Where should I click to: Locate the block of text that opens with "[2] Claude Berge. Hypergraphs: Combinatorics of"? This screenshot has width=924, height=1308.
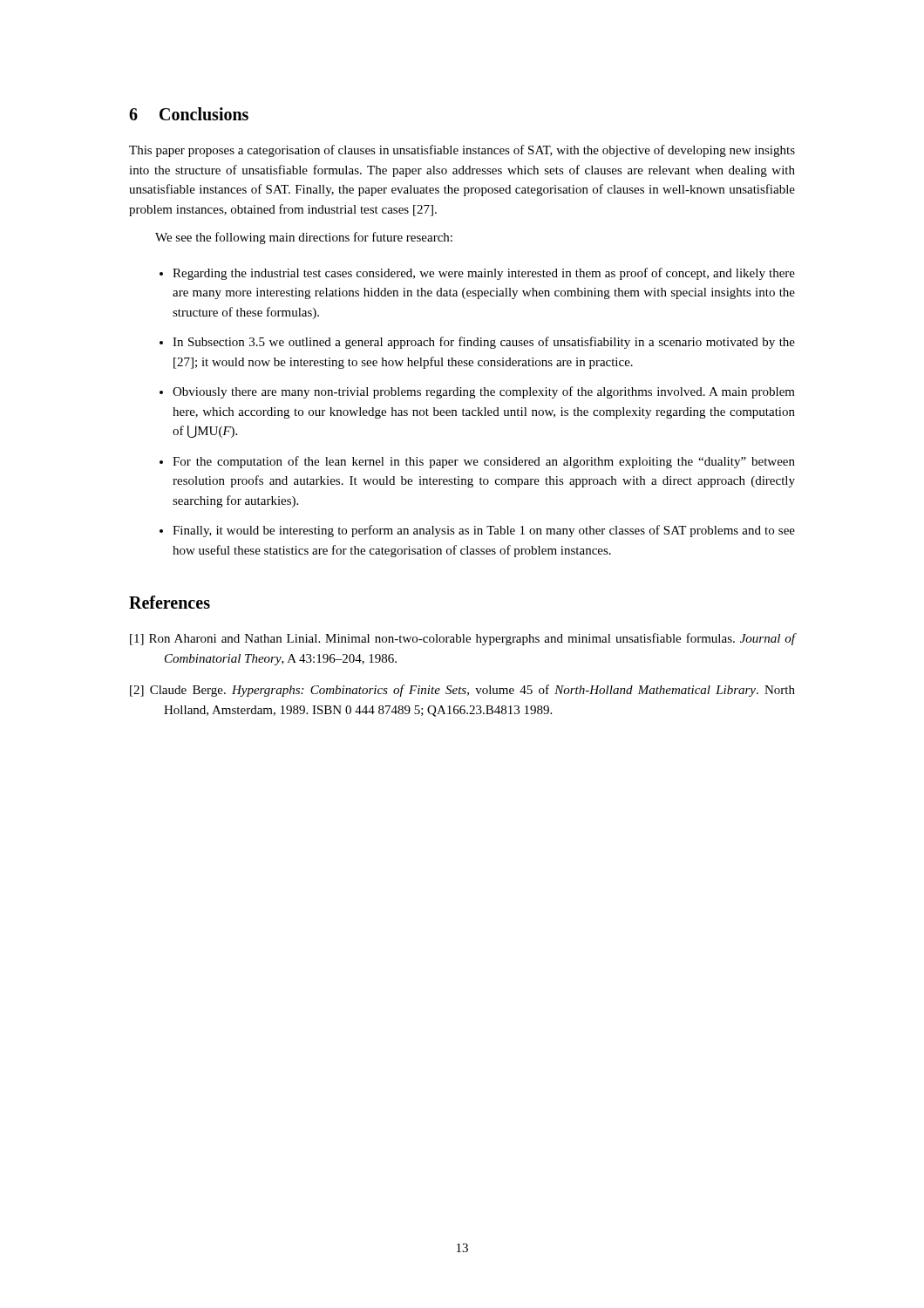(462, 700)
